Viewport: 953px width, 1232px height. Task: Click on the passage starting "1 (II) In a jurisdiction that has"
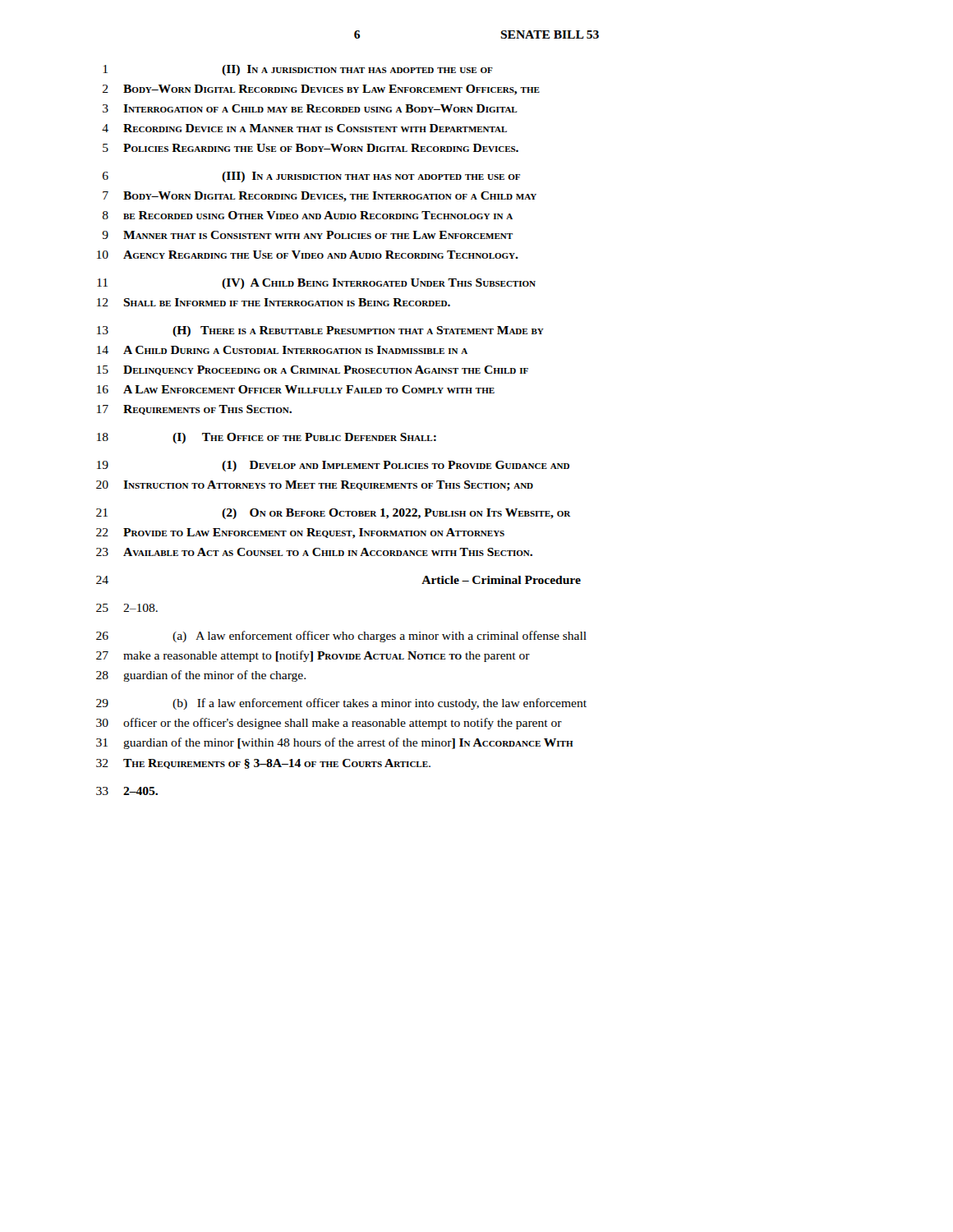coord(476,108)
